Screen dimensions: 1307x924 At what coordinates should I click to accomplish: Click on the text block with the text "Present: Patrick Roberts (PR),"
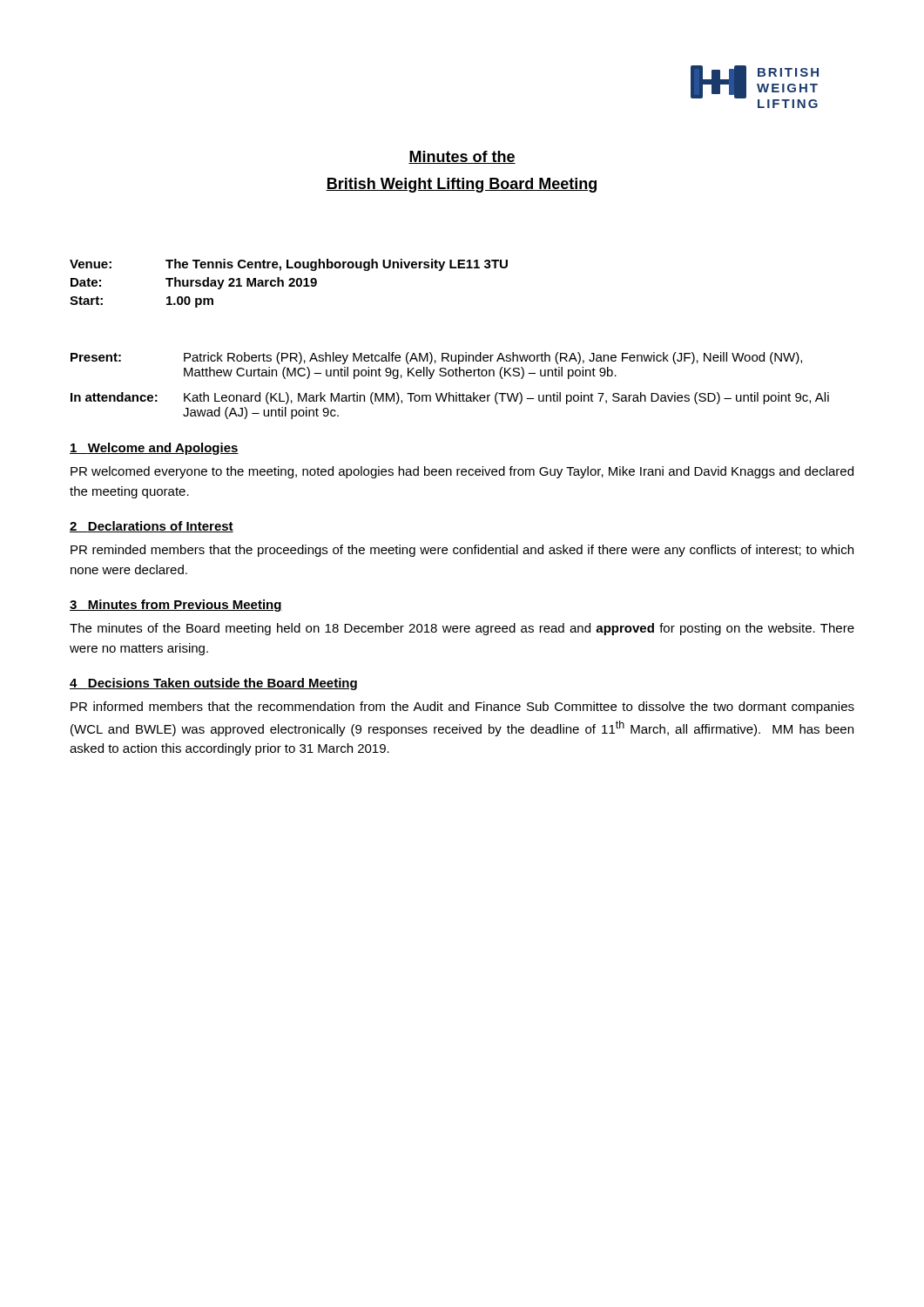pos(462,364)
